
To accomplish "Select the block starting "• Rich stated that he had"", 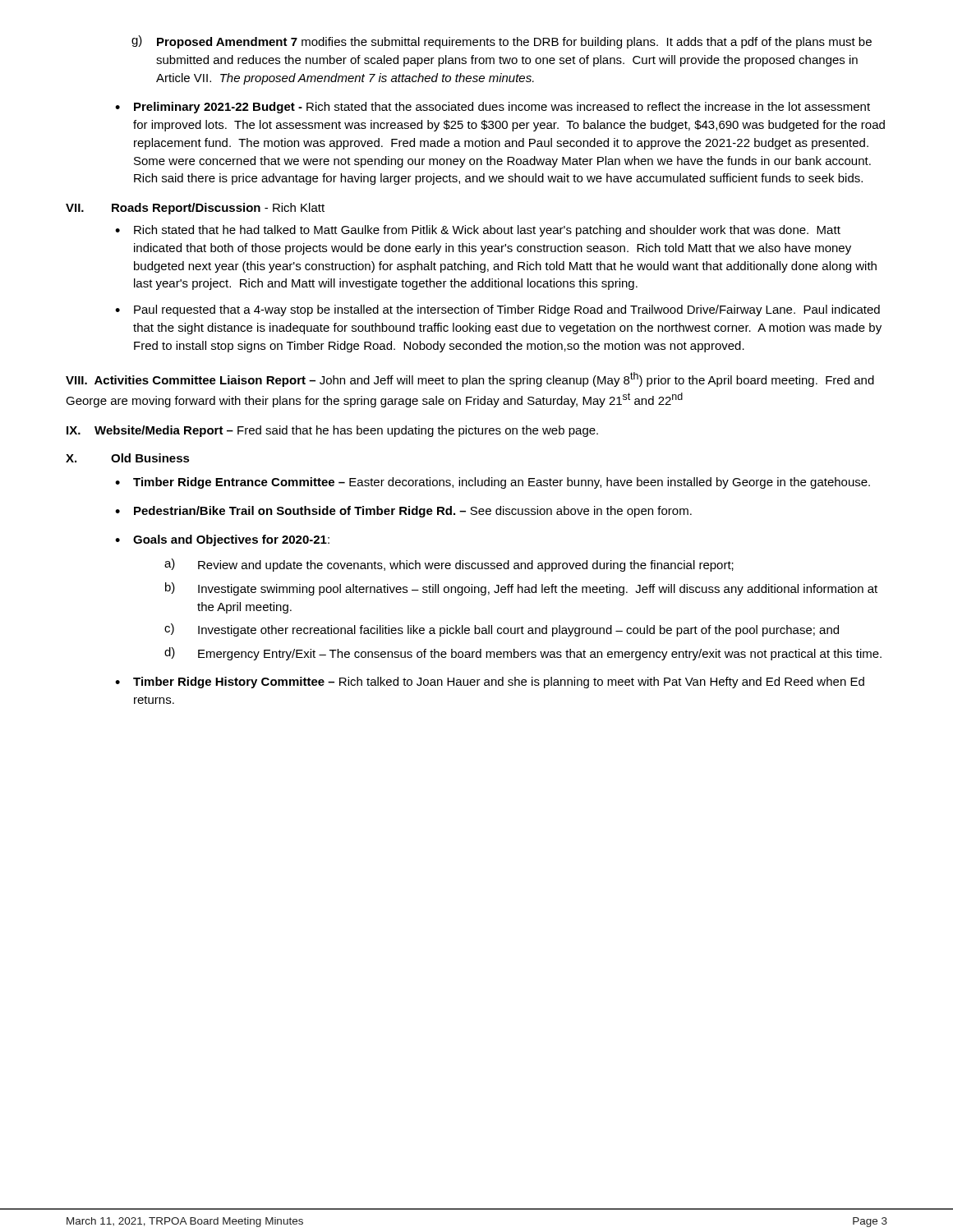I will 501,257.
